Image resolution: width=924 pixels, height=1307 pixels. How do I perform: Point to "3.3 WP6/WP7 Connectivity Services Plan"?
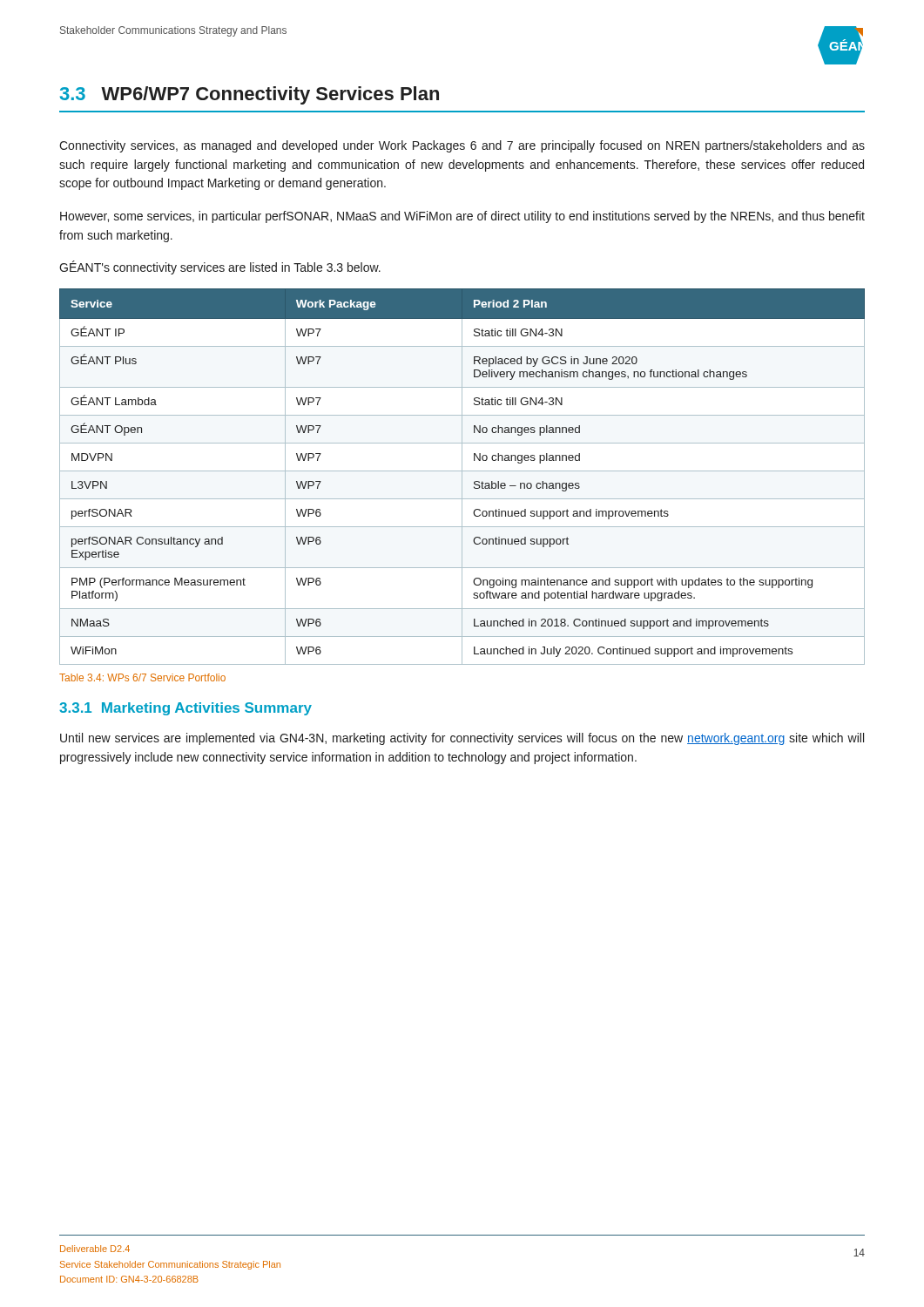(x=250, y=94)
